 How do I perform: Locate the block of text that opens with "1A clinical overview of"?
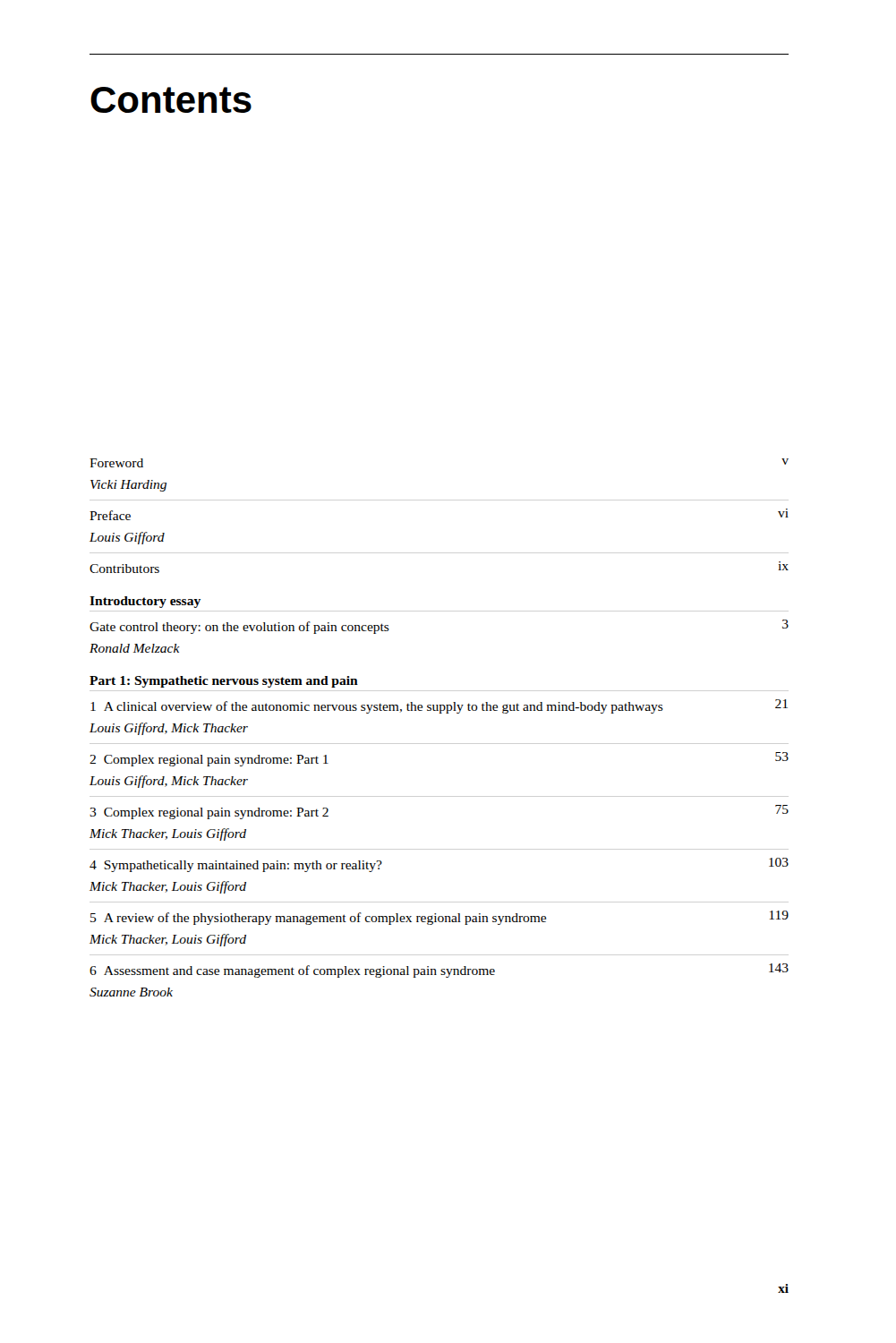[x=439, y=717]
